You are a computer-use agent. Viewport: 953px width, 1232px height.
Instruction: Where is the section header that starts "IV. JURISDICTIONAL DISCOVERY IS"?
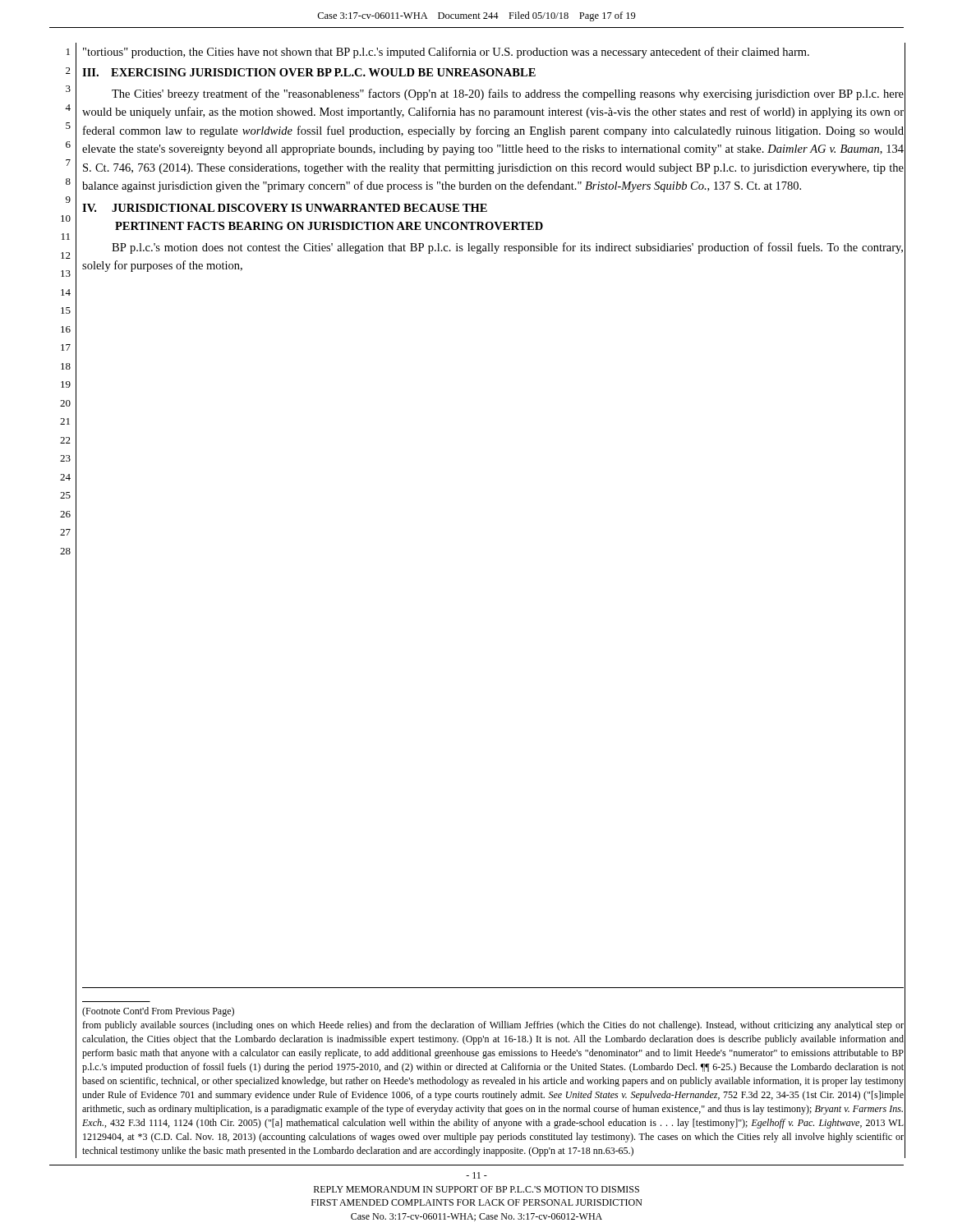click(313, 217)
